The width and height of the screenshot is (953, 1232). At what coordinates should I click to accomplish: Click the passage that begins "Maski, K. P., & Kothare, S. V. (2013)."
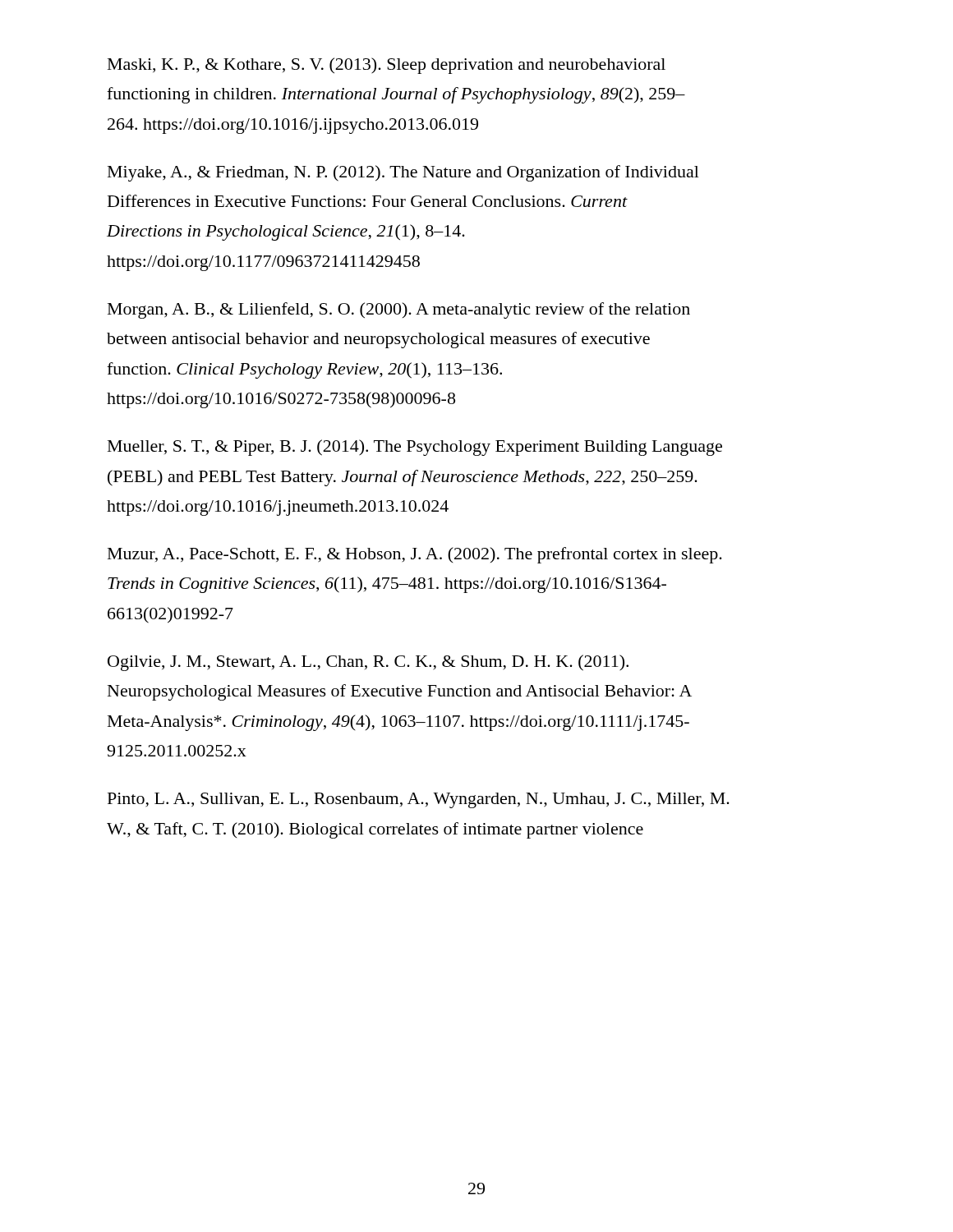[476, 94]
